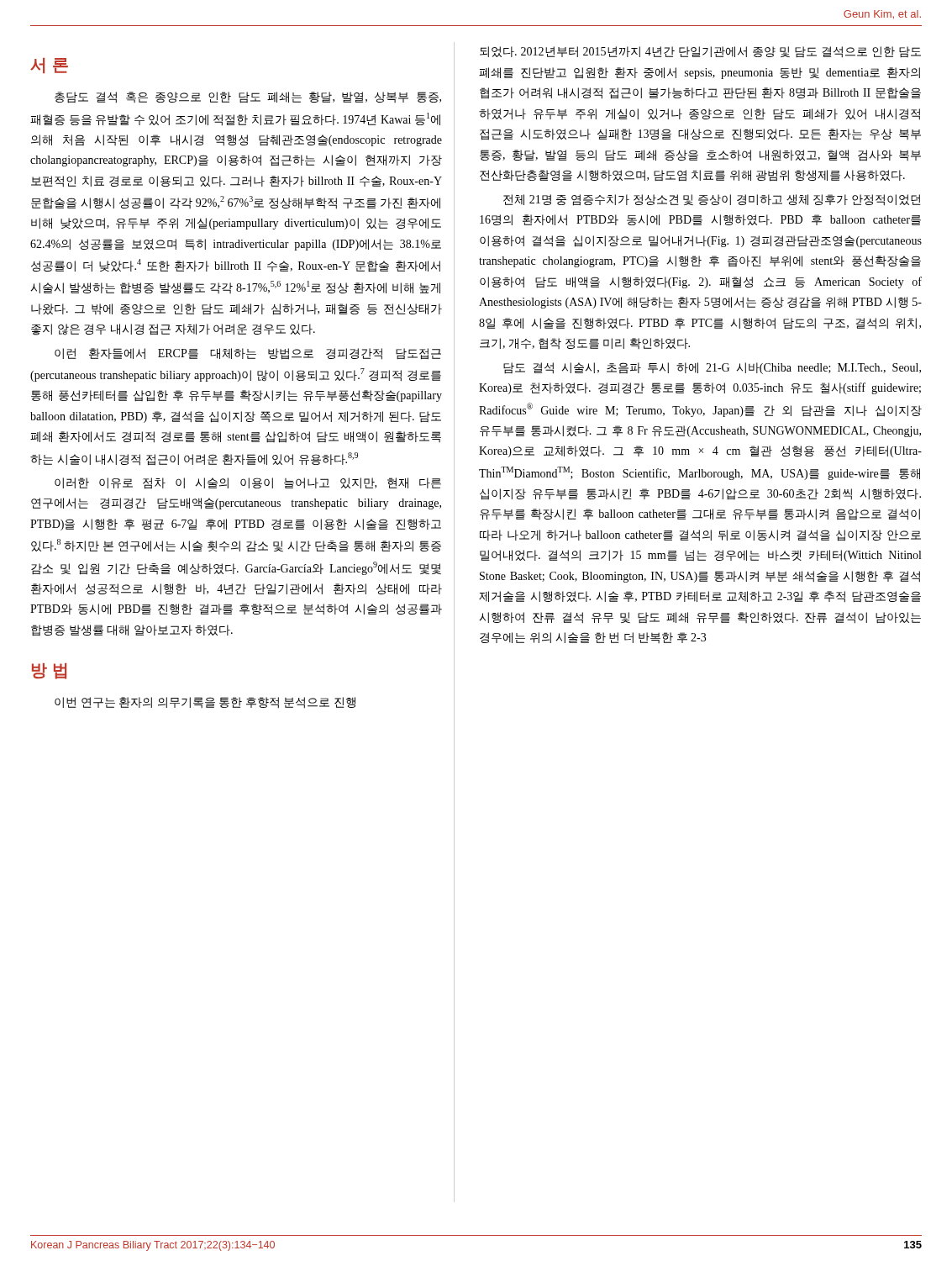The image size is (952, 1261).
Task: Find the section header that says "서 론"
Action: (x=49, y=65)
